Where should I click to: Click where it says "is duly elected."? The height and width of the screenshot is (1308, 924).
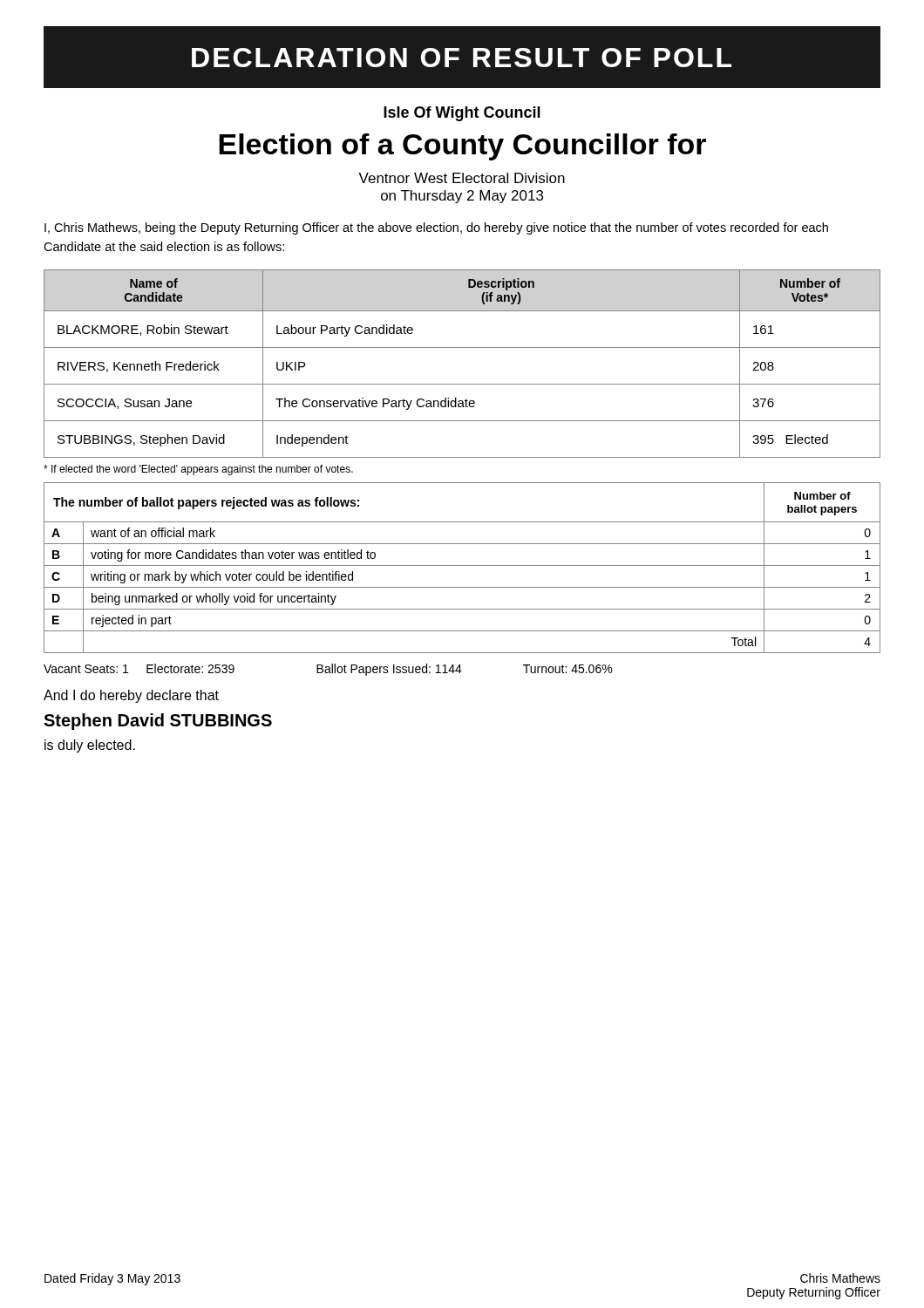90,745
